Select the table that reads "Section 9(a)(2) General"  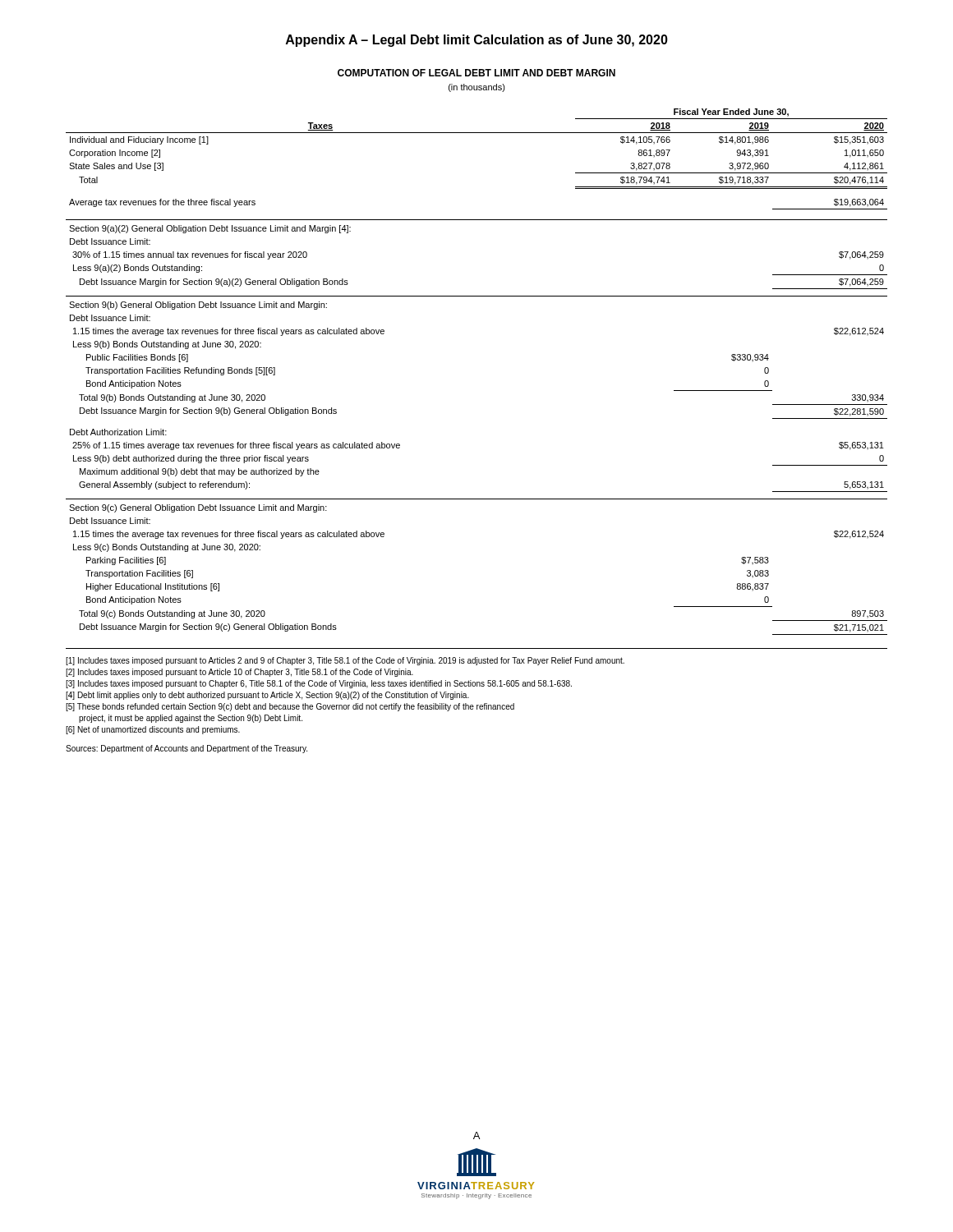pos(476,370)
